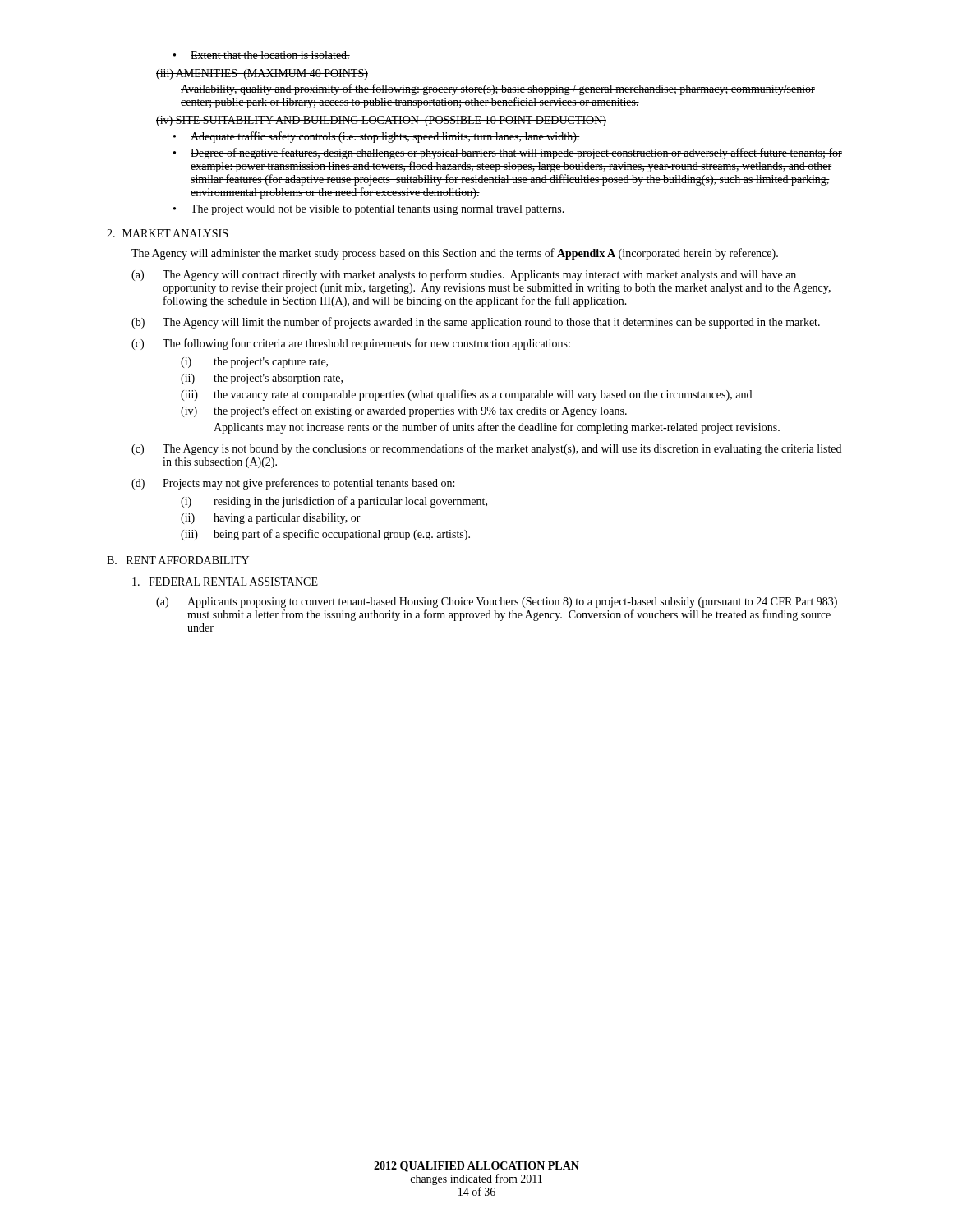Find the list item that reads "• The project"

pos(509,209)
